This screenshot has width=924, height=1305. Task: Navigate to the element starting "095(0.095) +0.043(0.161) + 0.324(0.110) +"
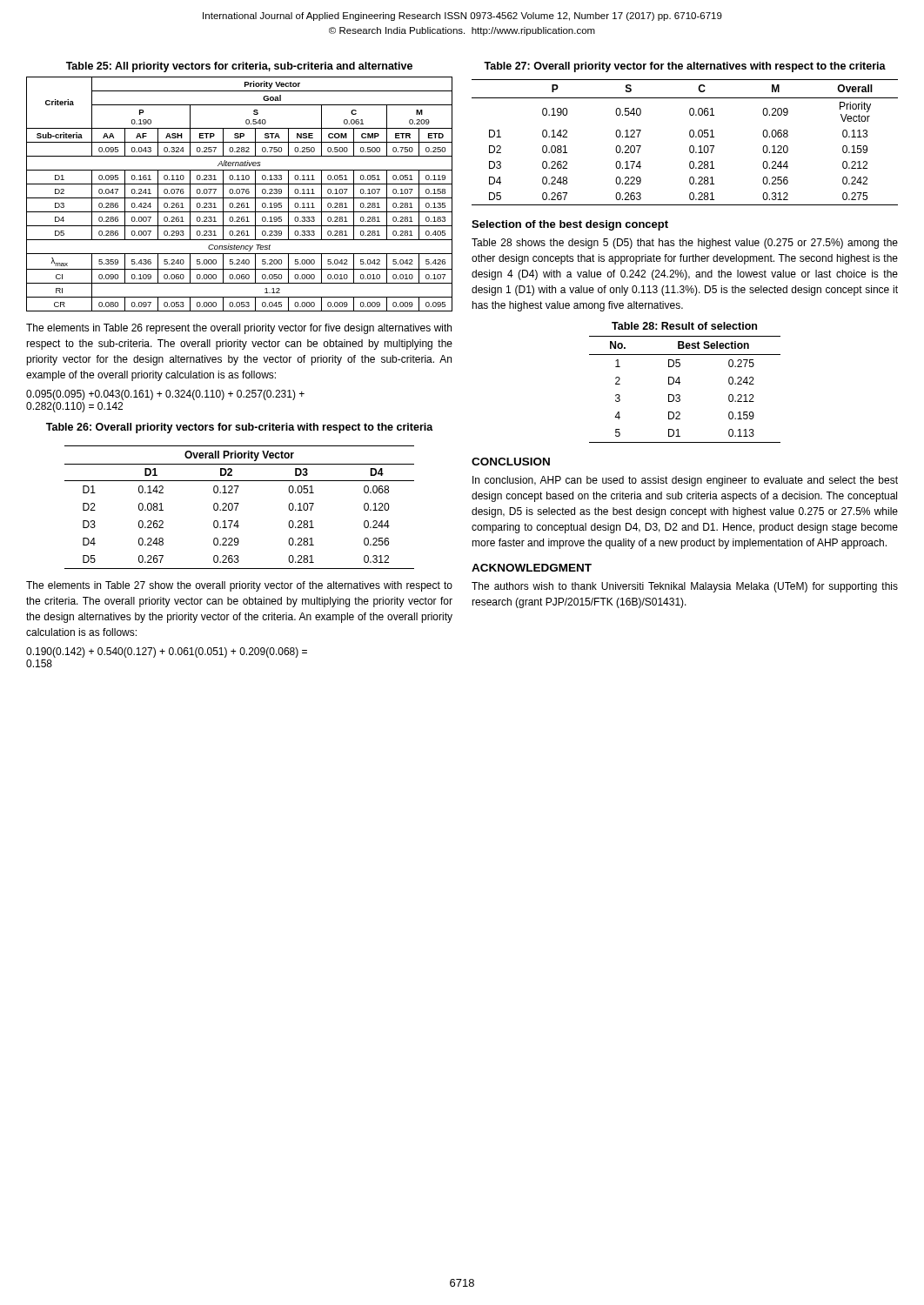pyautogui.click(x=165, y=401)
